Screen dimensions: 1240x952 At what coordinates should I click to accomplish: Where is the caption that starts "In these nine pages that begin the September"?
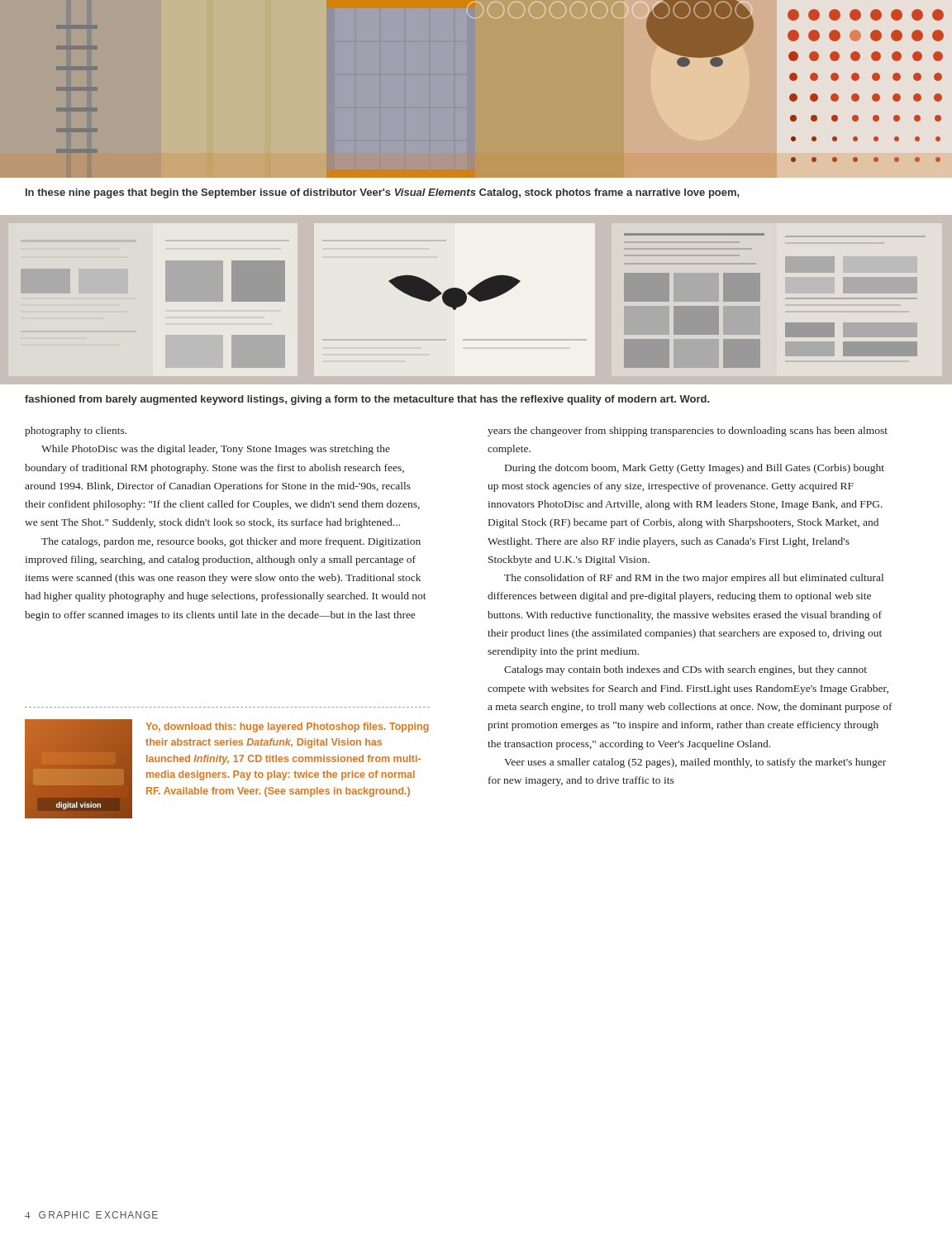[x=476, y=193]
